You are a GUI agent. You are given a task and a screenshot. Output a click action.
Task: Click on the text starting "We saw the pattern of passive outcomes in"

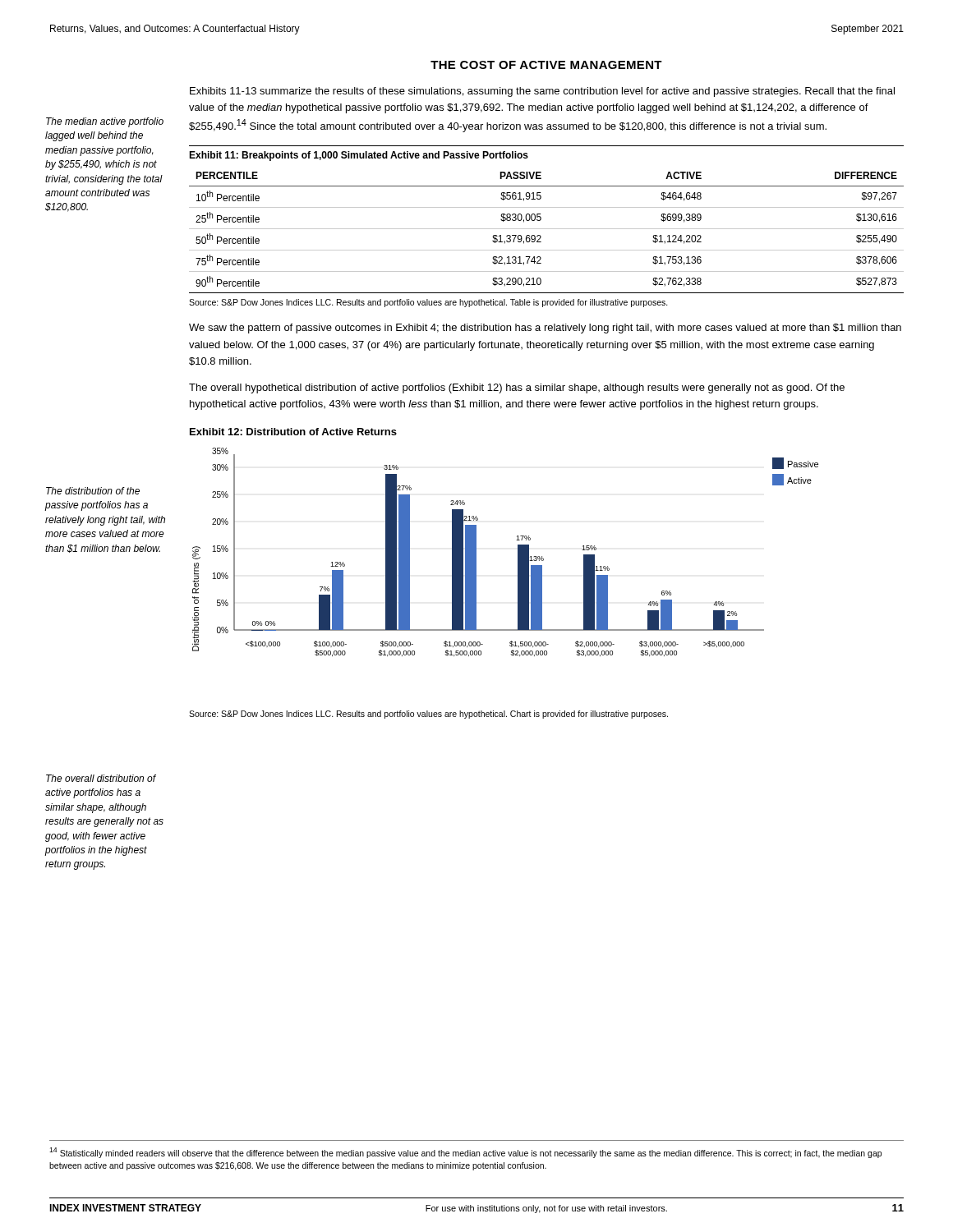tap(545, 344)
